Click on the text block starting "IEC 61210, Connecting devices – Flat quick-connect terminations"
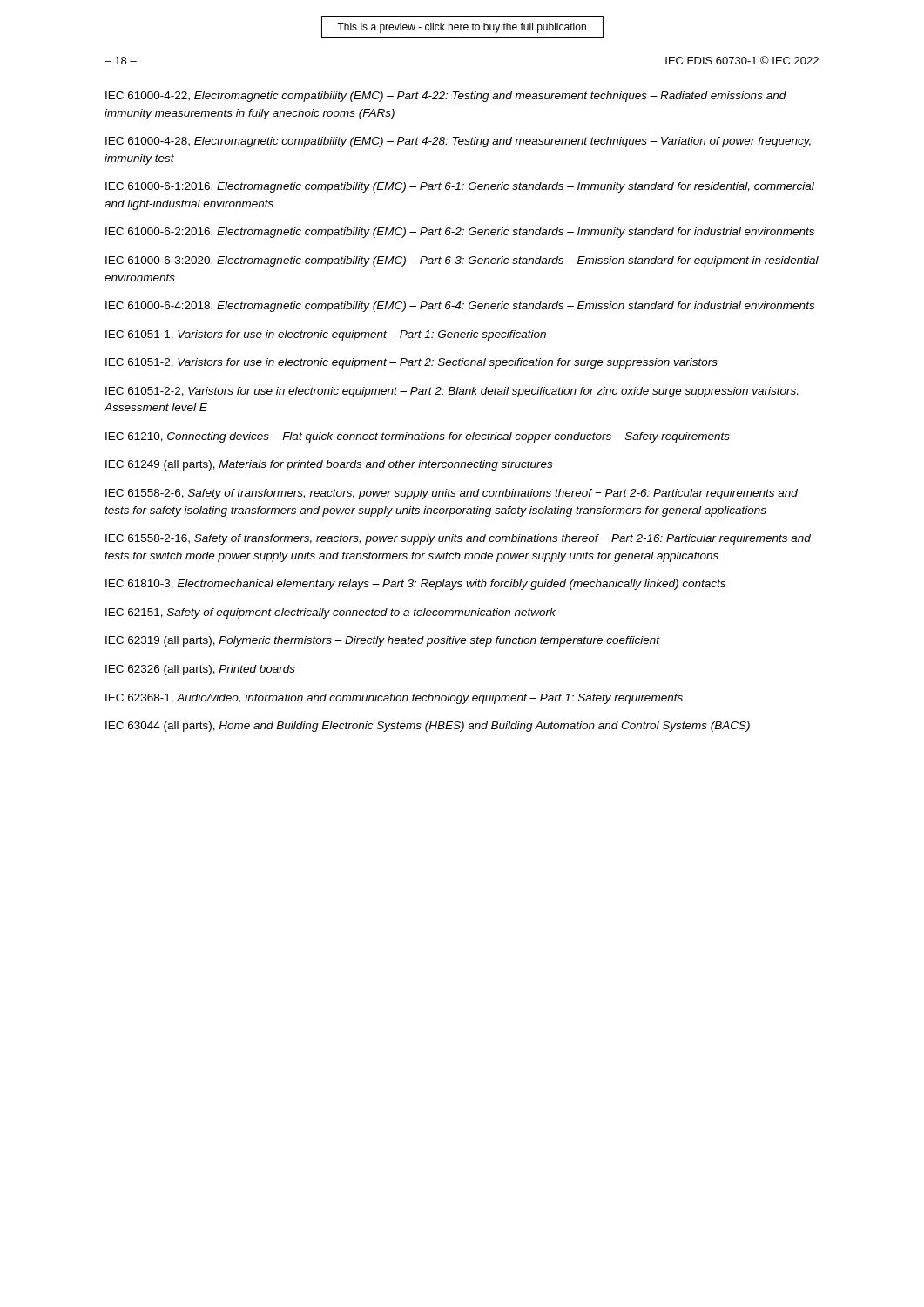This screenshot has width=924, height=1307. [417, 436]
